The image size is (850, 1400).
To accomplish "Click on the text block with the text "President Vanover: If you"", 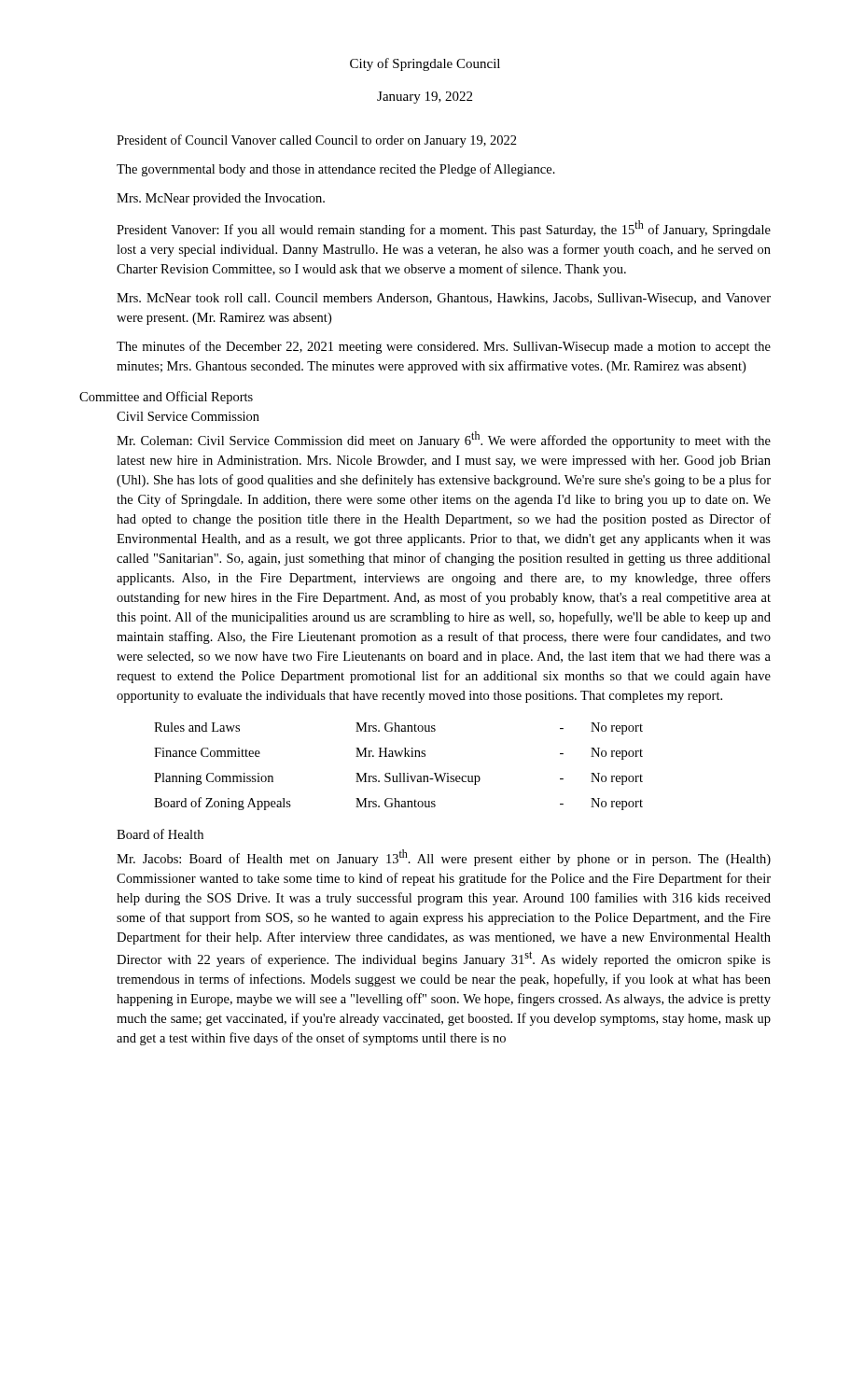I will 444,247.
